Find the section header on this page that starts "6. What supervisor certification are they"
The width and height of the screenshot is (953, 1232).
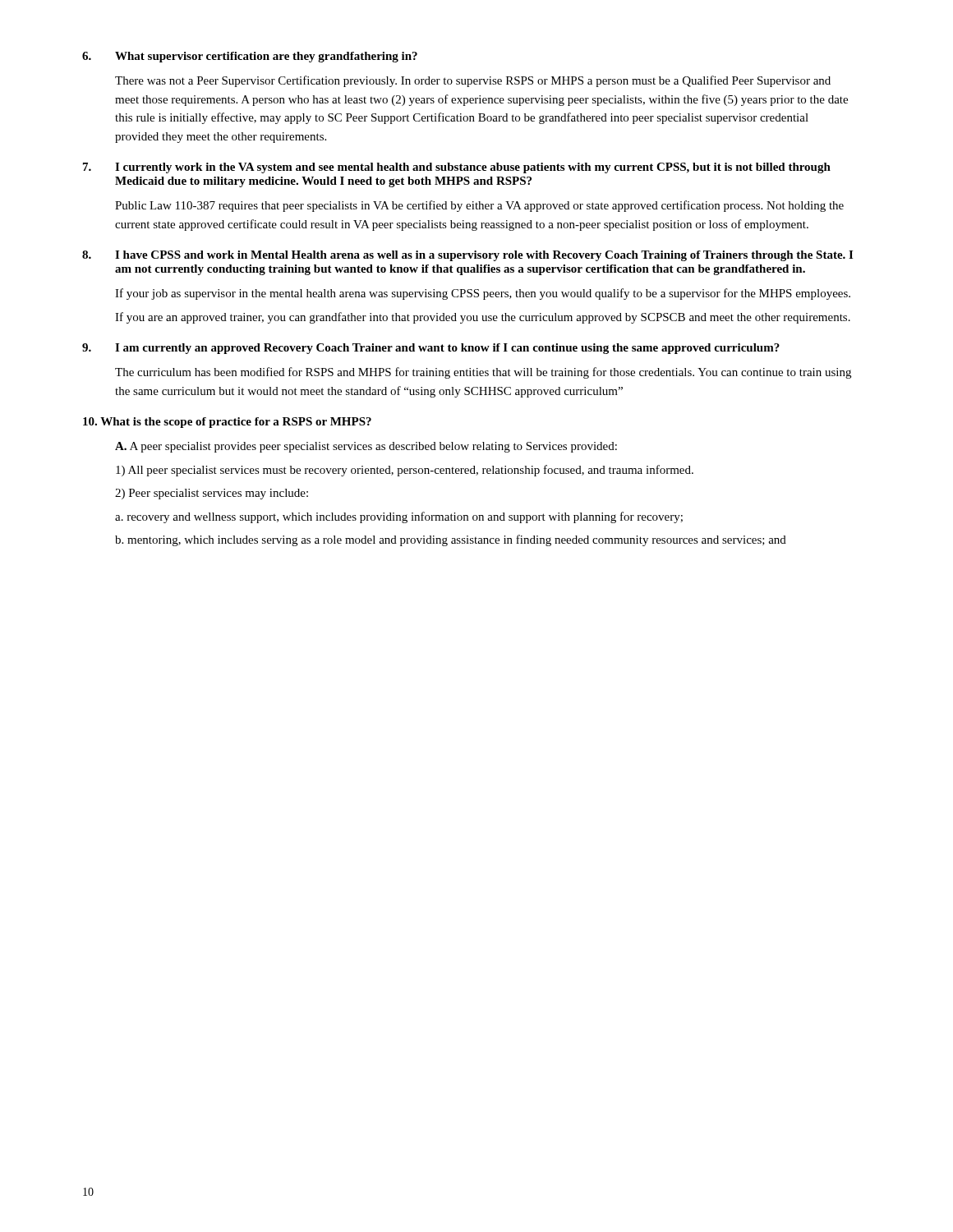coord(250,56)
